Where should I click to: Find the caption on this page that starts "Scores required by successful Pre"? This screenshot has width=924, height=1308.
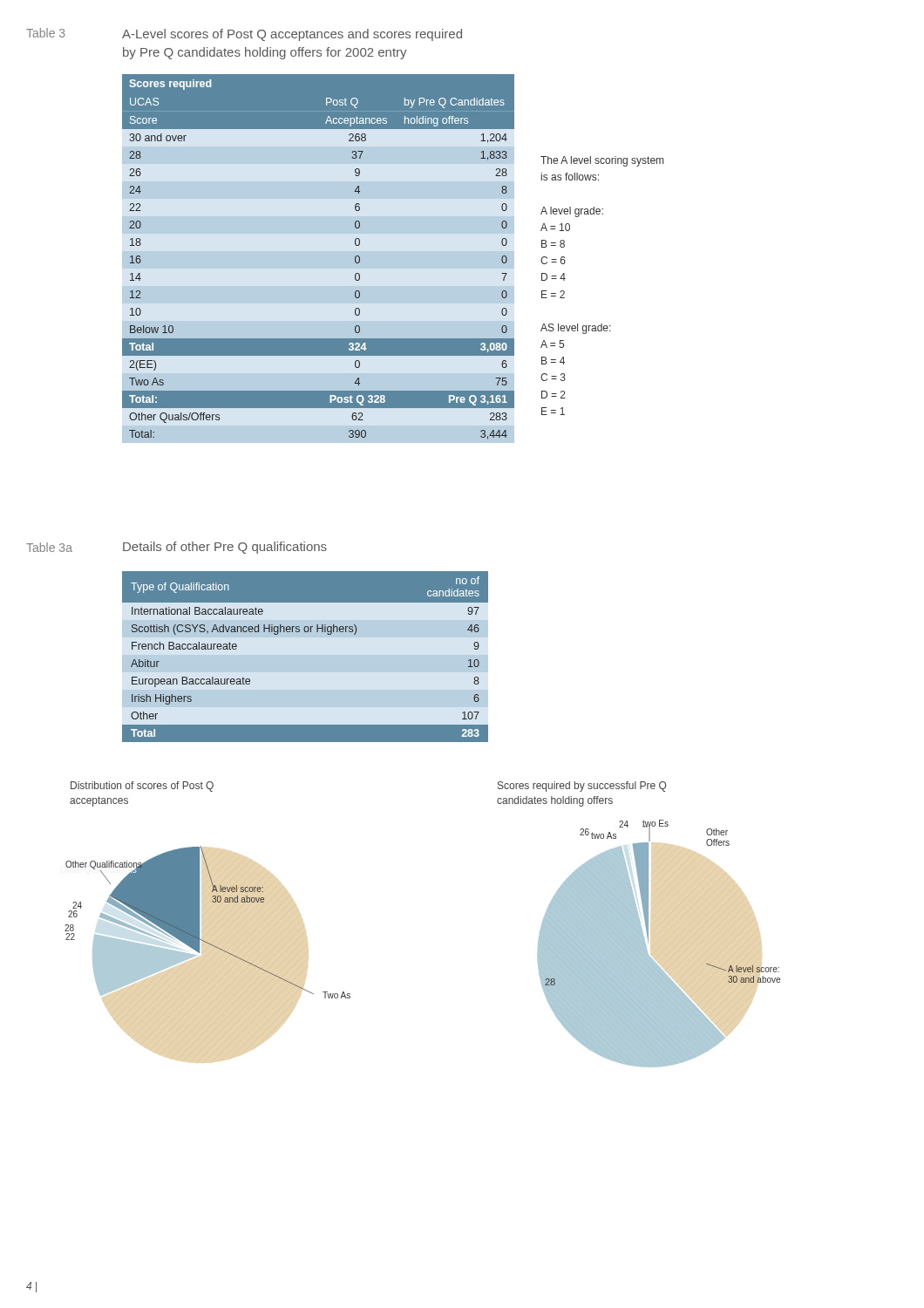coord(582,793)
